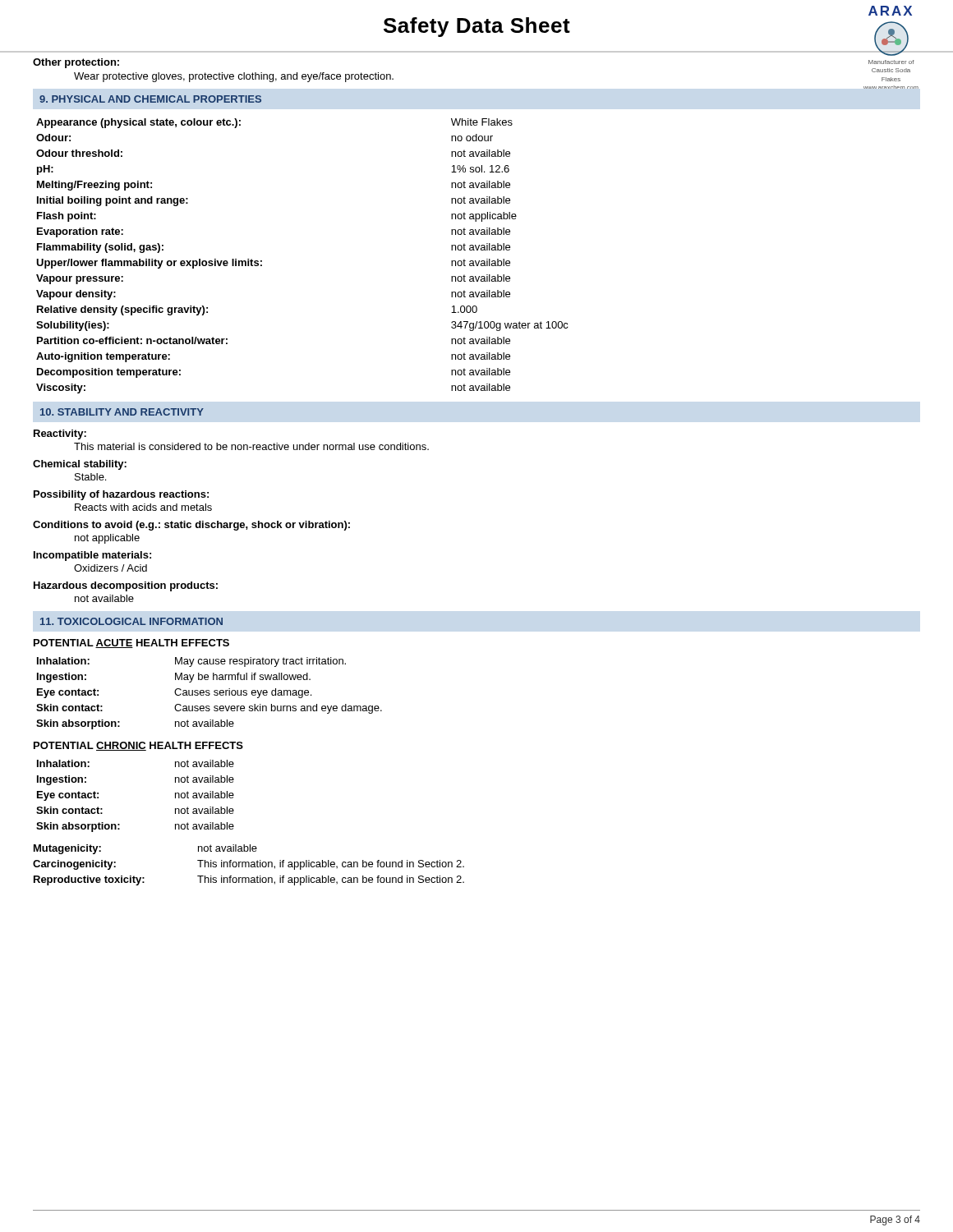This screenshot has height=1232, width=953.
Task: Locate the text block starting "Possibility of hazardous"
Action: tap(121, 495)
